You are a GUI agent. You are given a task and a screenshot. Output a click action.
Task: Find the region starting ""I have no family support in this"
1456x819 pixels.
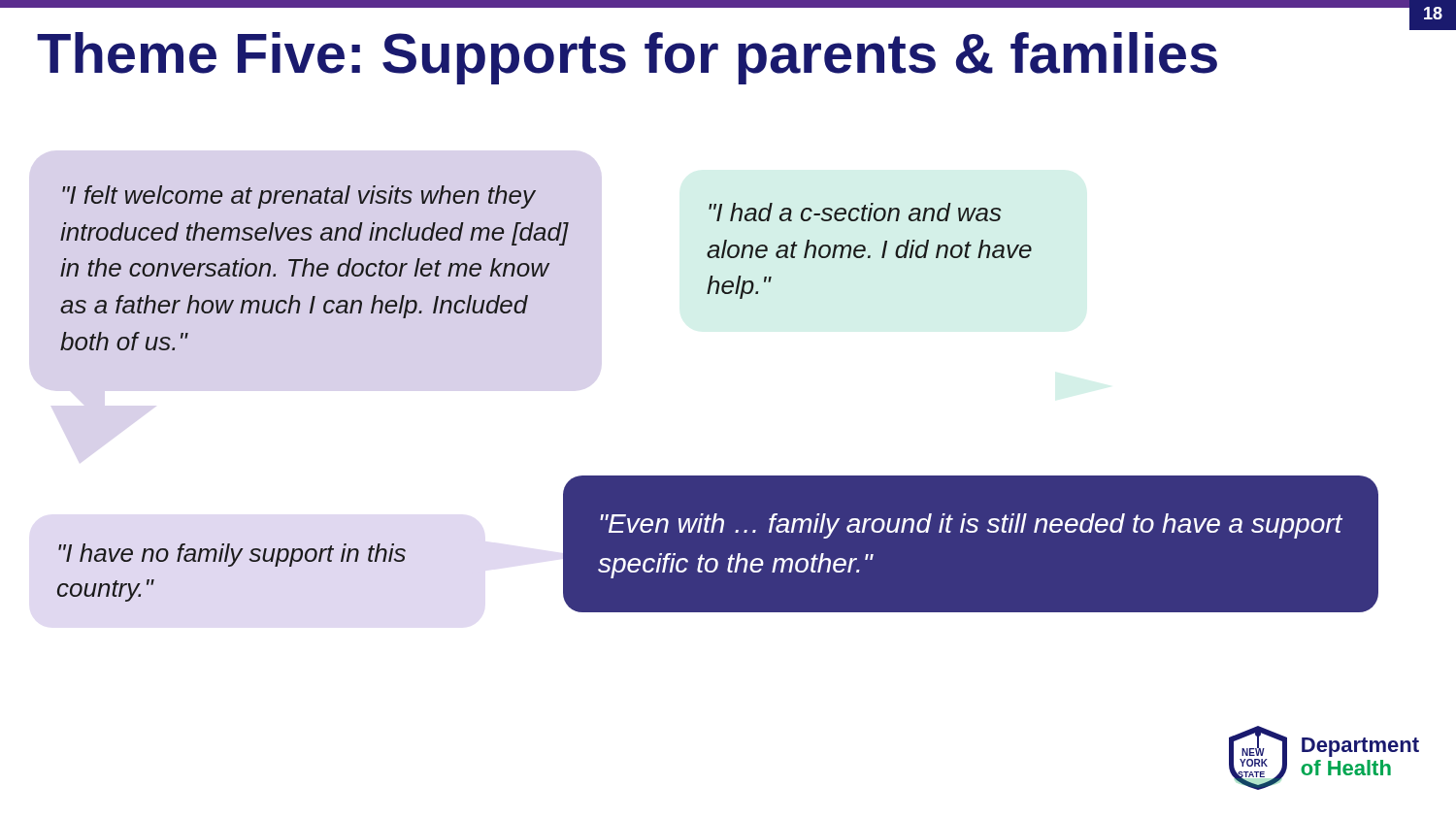pos(231,571)
